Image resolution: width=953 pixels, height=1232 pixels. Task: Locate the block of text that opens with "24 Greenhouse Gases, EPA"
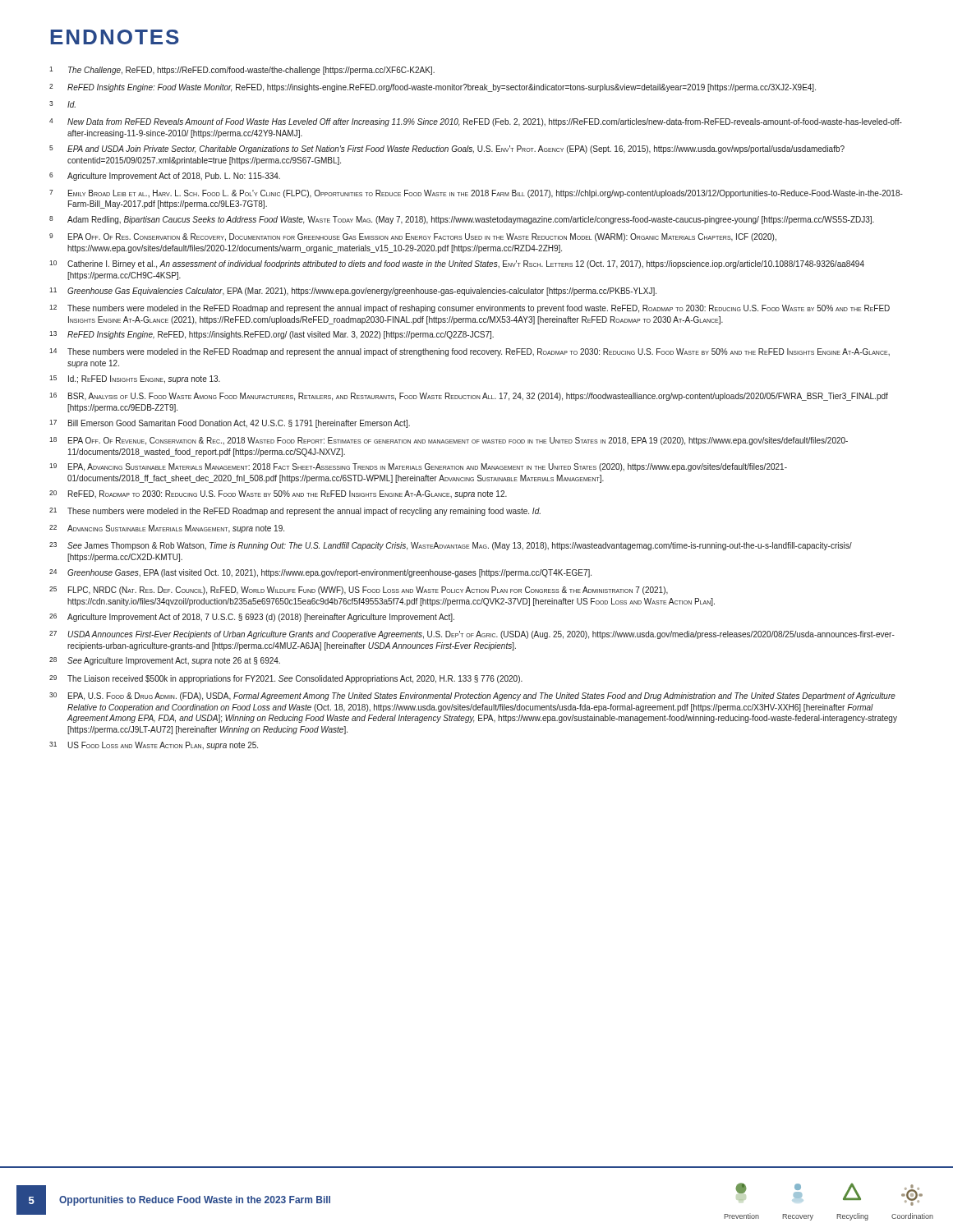[476, 574]
